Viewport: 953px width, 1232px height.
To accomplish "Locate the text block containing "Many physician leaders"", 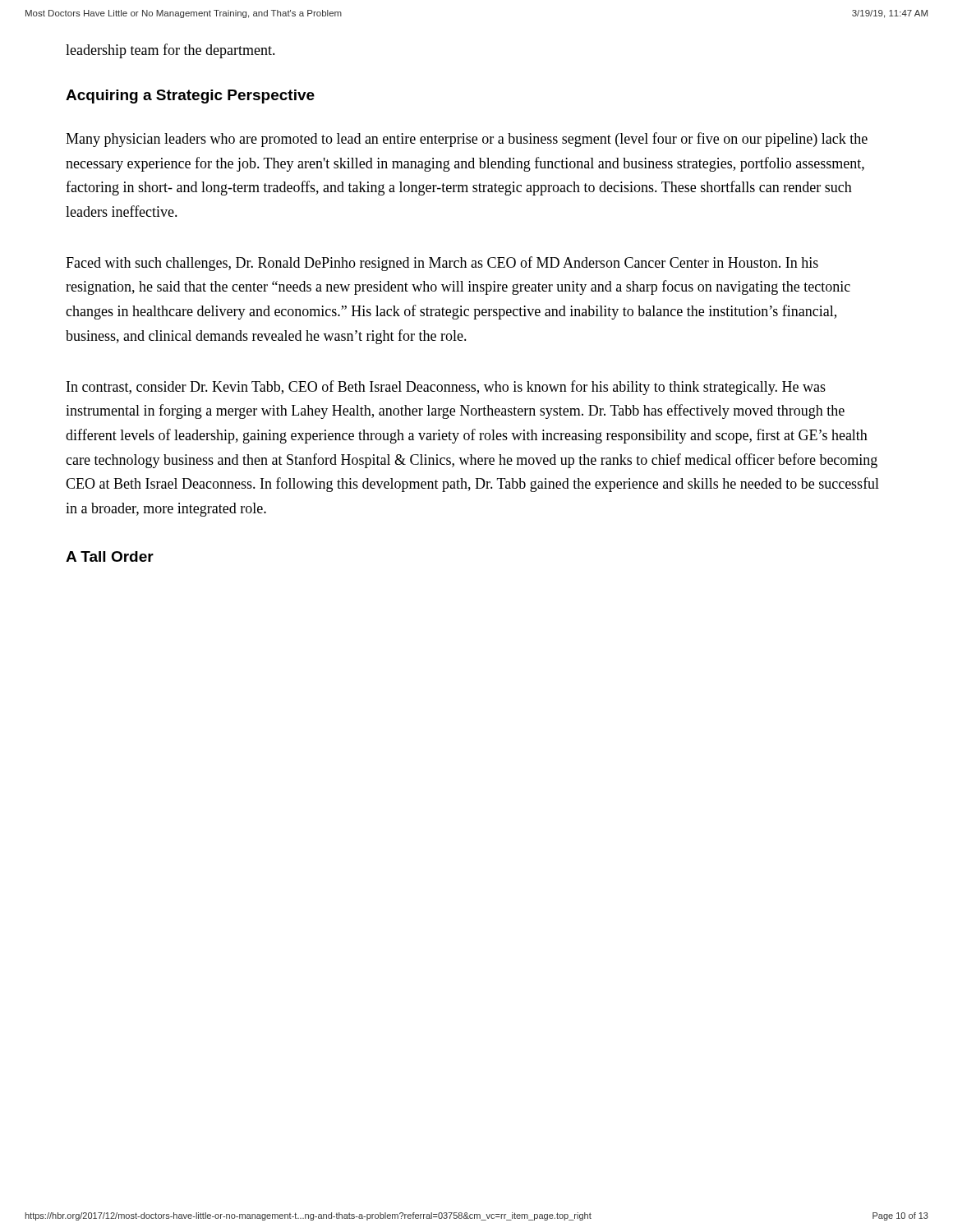I will 467,175.
